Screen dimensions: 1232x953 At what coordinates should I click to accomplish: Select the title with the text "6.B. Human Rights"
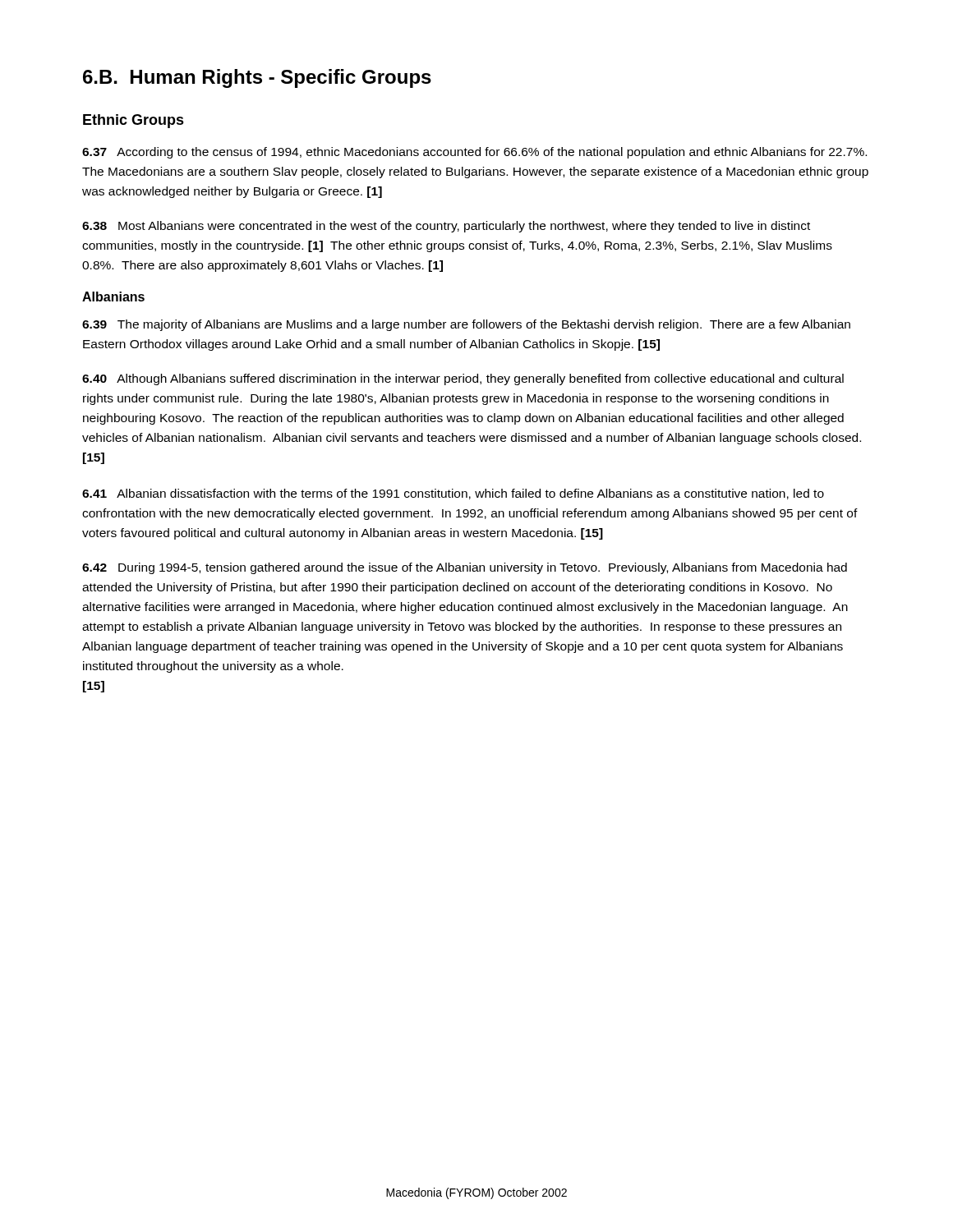click(257, 77)
